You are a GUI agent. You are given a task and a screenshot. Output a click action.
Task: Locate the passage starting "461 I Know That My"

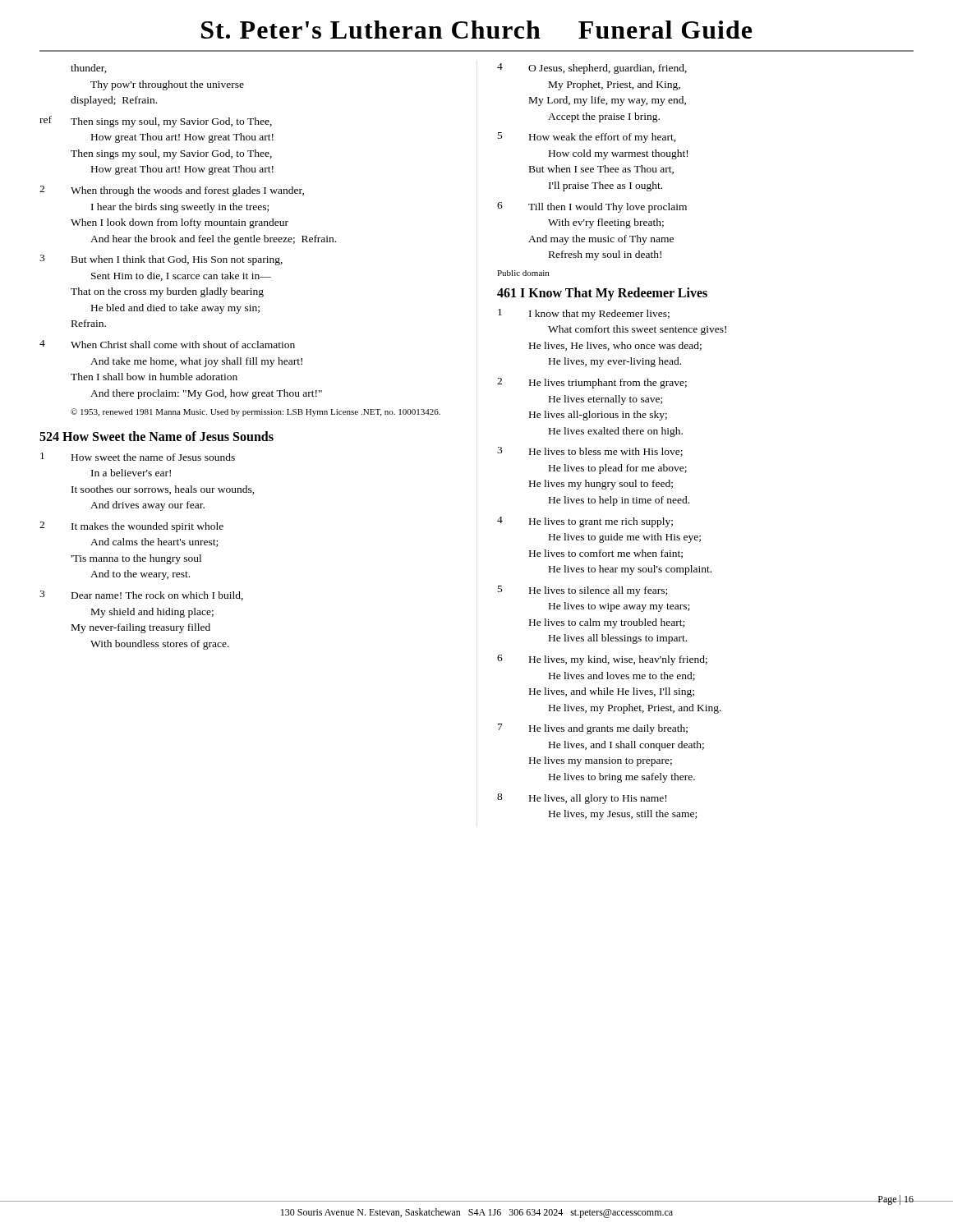[602, 293]
